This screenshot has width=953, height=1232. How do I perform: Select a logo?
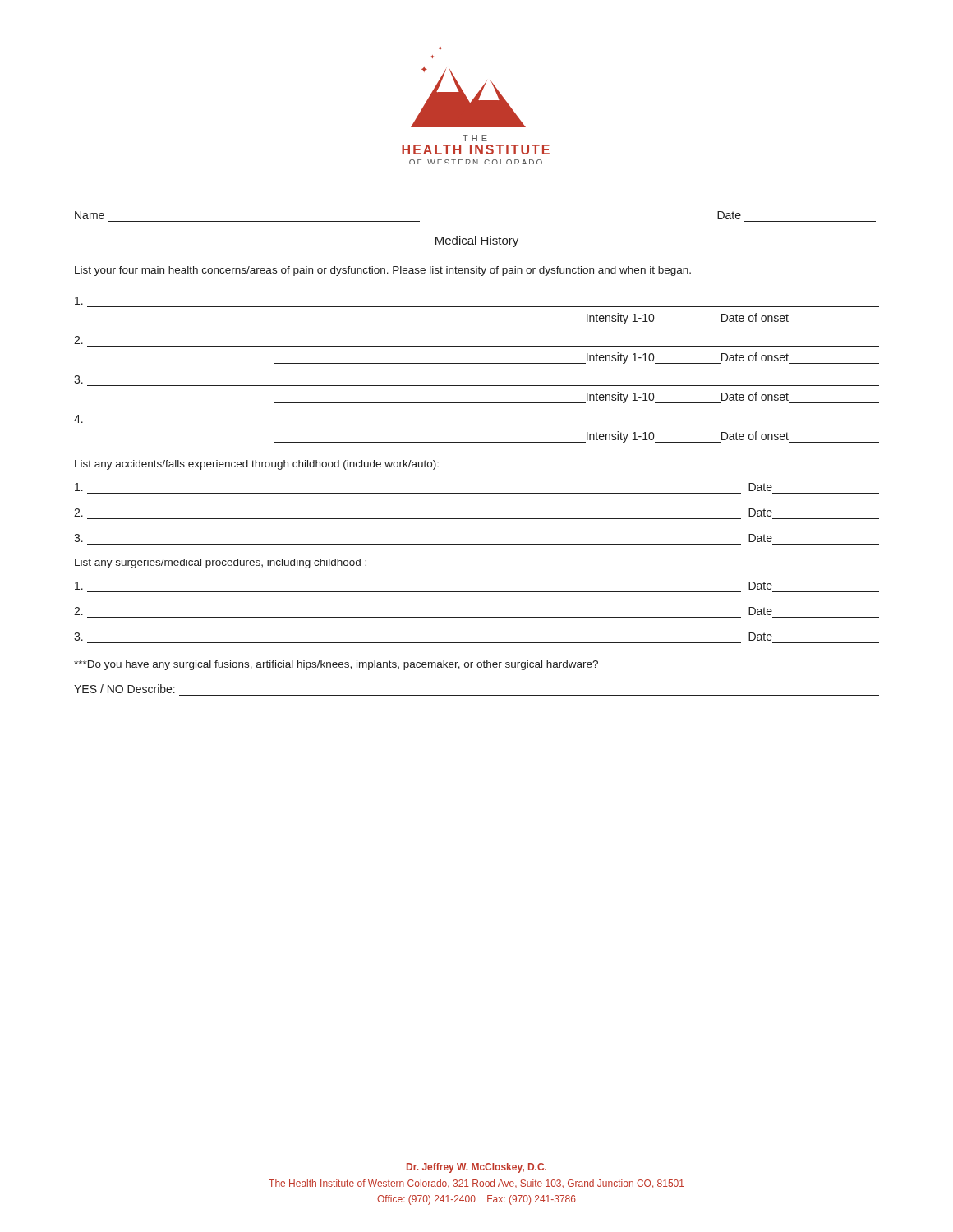pyautogui.click(x=476, y=92)
